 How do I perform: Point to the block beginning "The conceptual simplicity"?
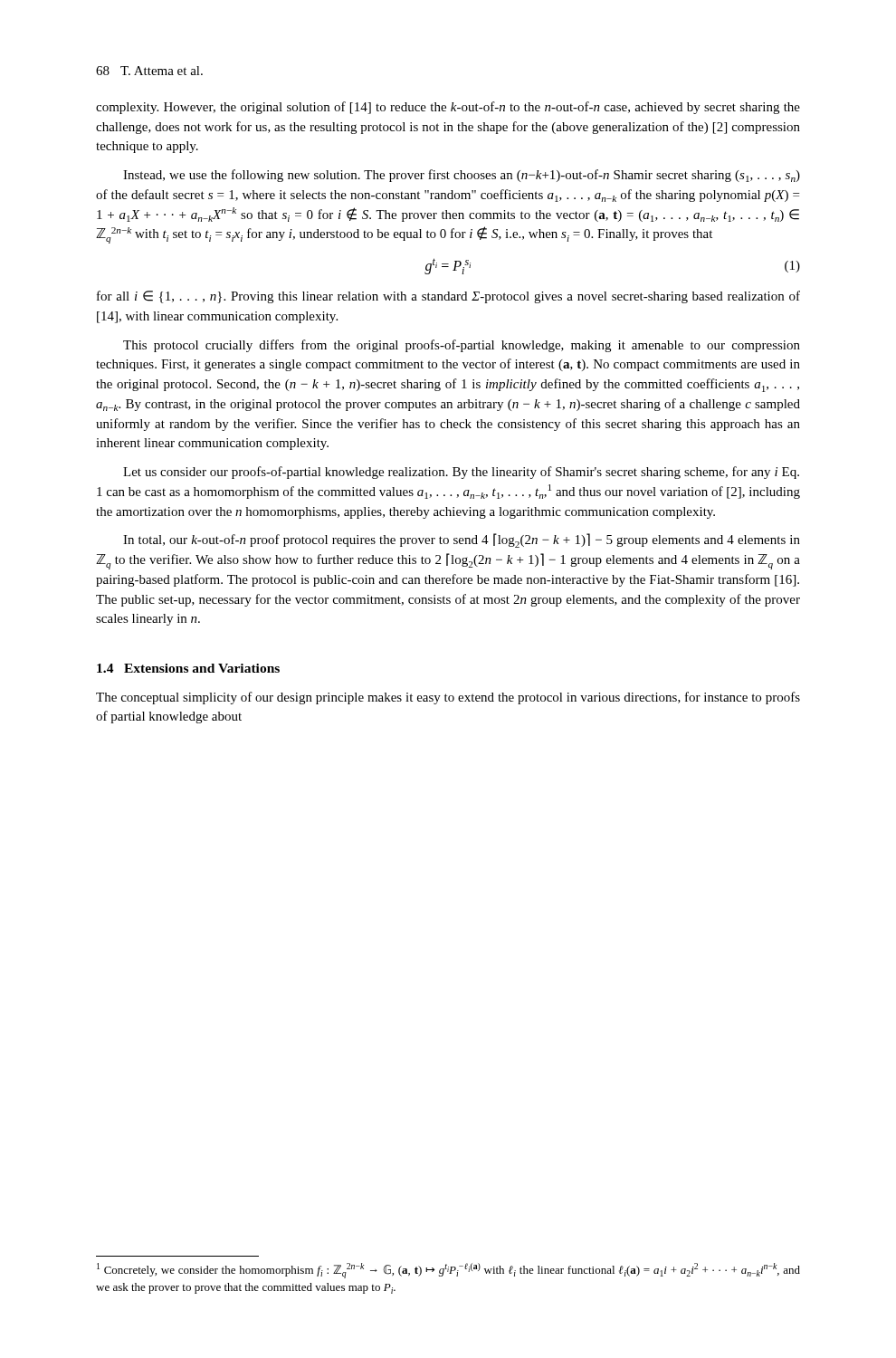point(448,707)
